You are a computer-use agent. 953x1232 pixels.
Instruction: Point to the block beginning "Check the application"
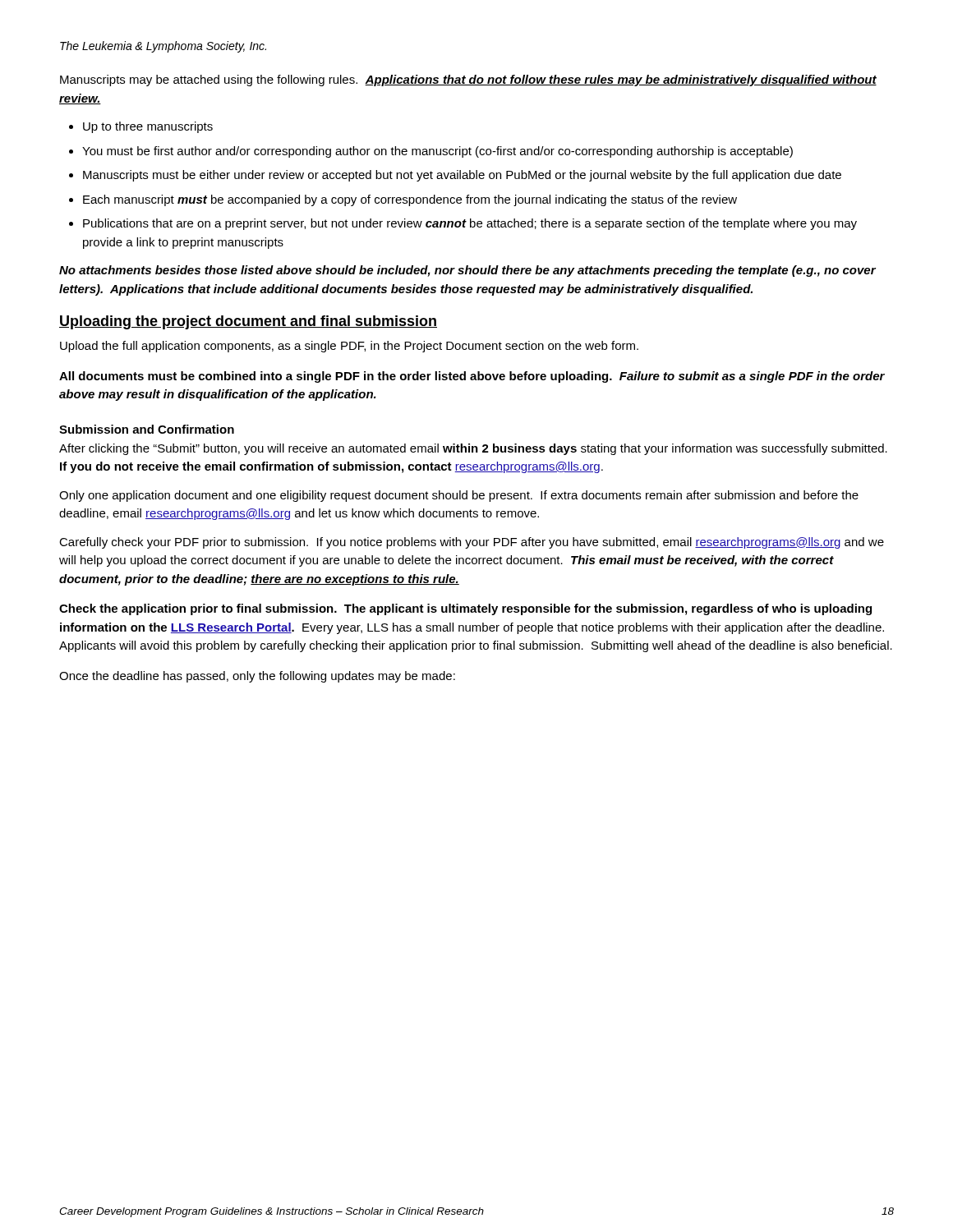476,627
